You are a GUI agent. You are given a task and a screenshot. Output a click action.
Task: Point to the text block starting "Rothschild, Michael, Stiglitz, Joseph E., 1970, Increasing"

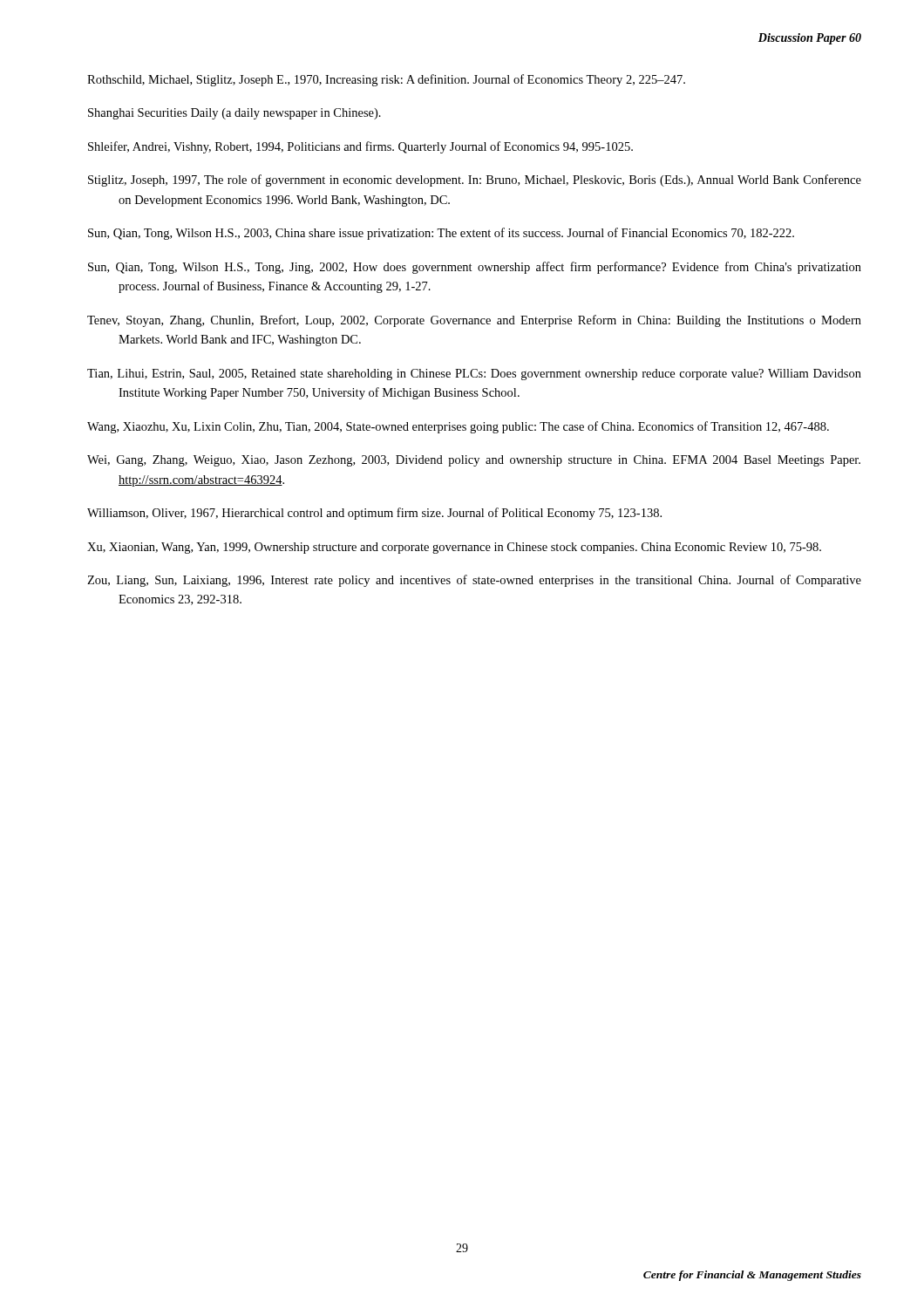[387, 79]
